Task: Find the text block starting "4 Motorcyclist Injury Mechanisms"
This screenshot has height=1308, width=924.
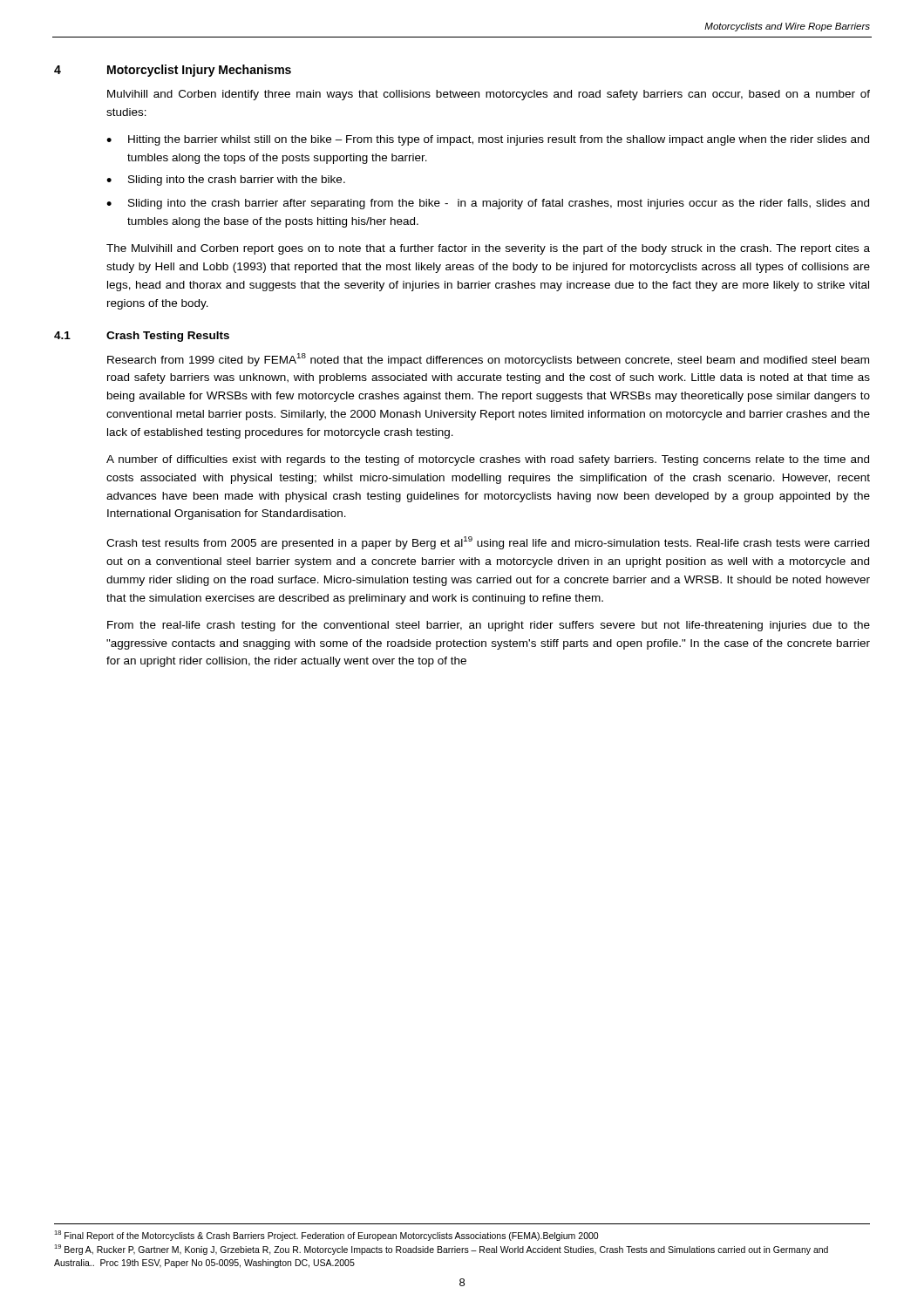Action: coord(173,70)
